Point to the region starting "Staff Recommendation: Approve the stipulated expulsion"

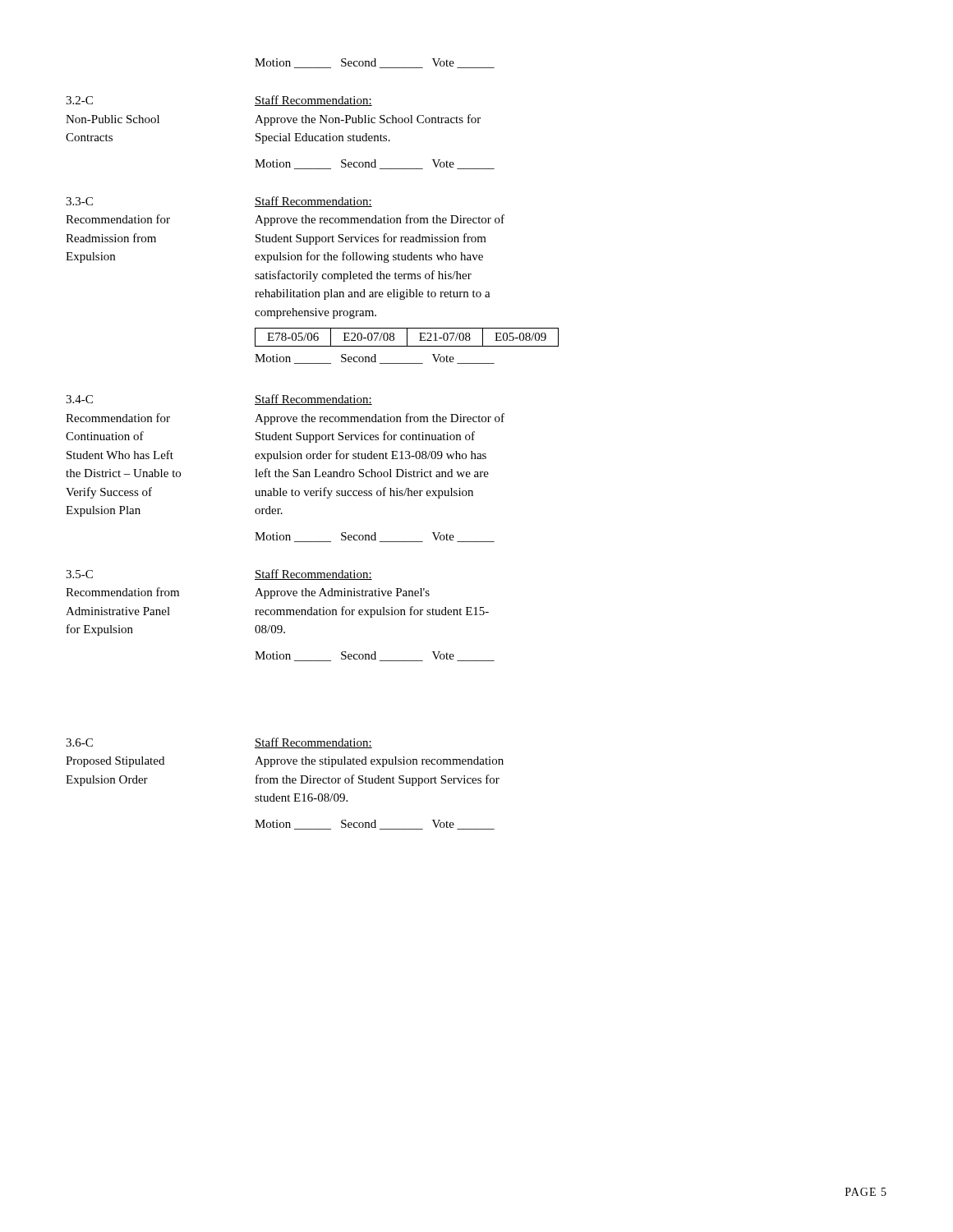(x=379, y=770)
